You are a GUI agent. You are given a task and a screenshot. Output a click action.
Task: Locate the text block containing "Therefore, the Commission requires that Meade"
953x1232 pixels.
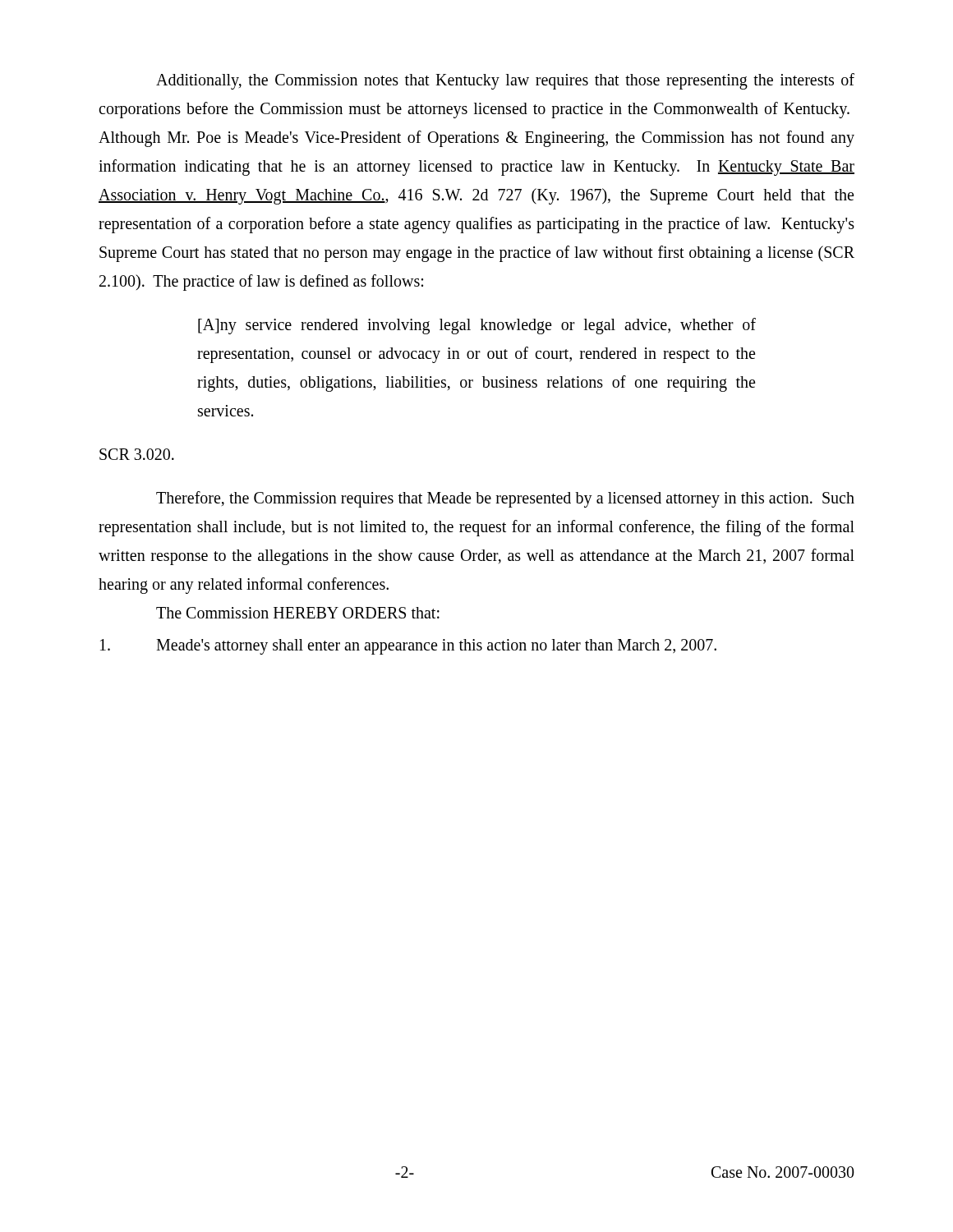click(476, 541)
